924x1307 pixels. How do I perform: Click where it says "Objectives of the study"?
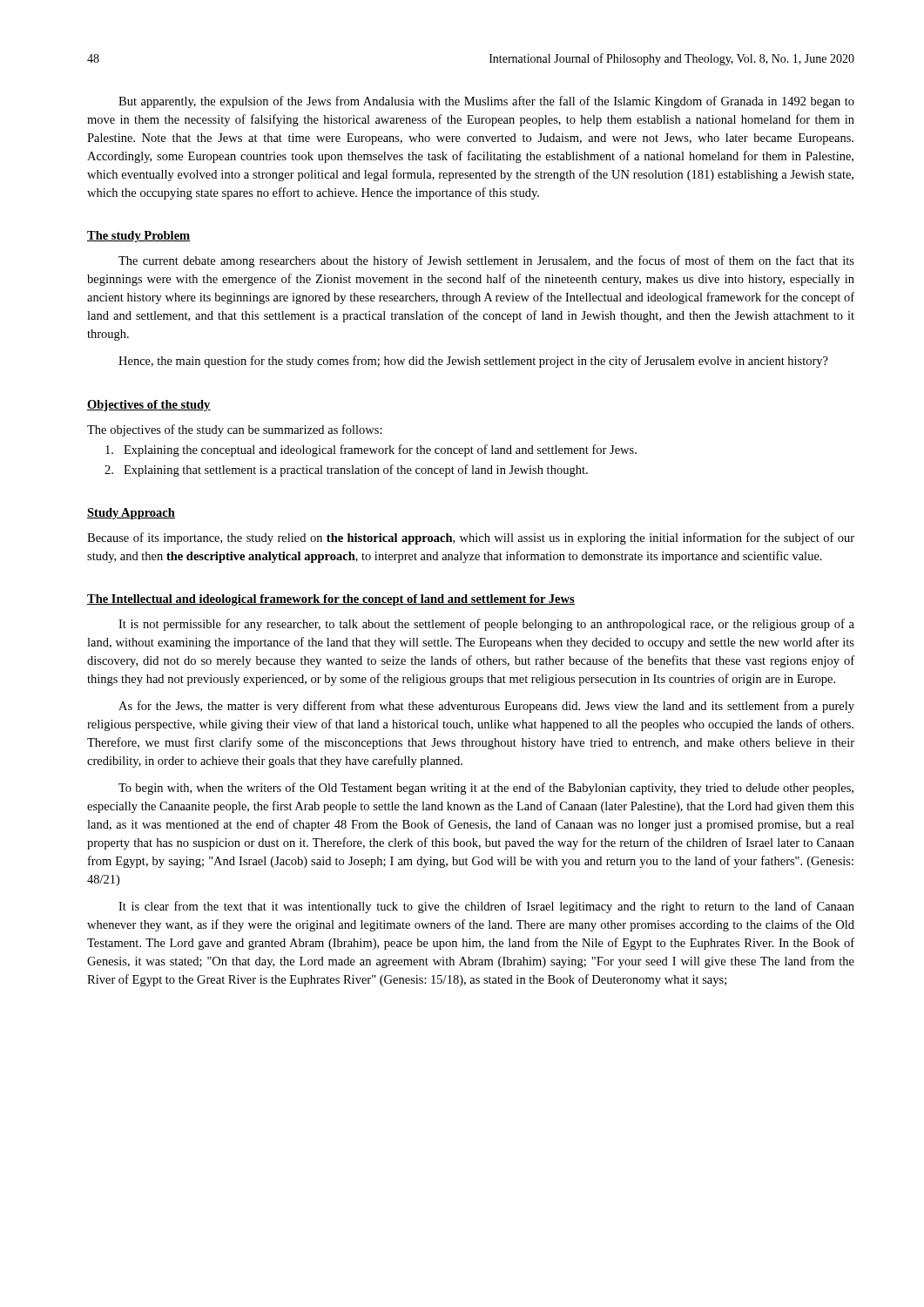(149, 404)
